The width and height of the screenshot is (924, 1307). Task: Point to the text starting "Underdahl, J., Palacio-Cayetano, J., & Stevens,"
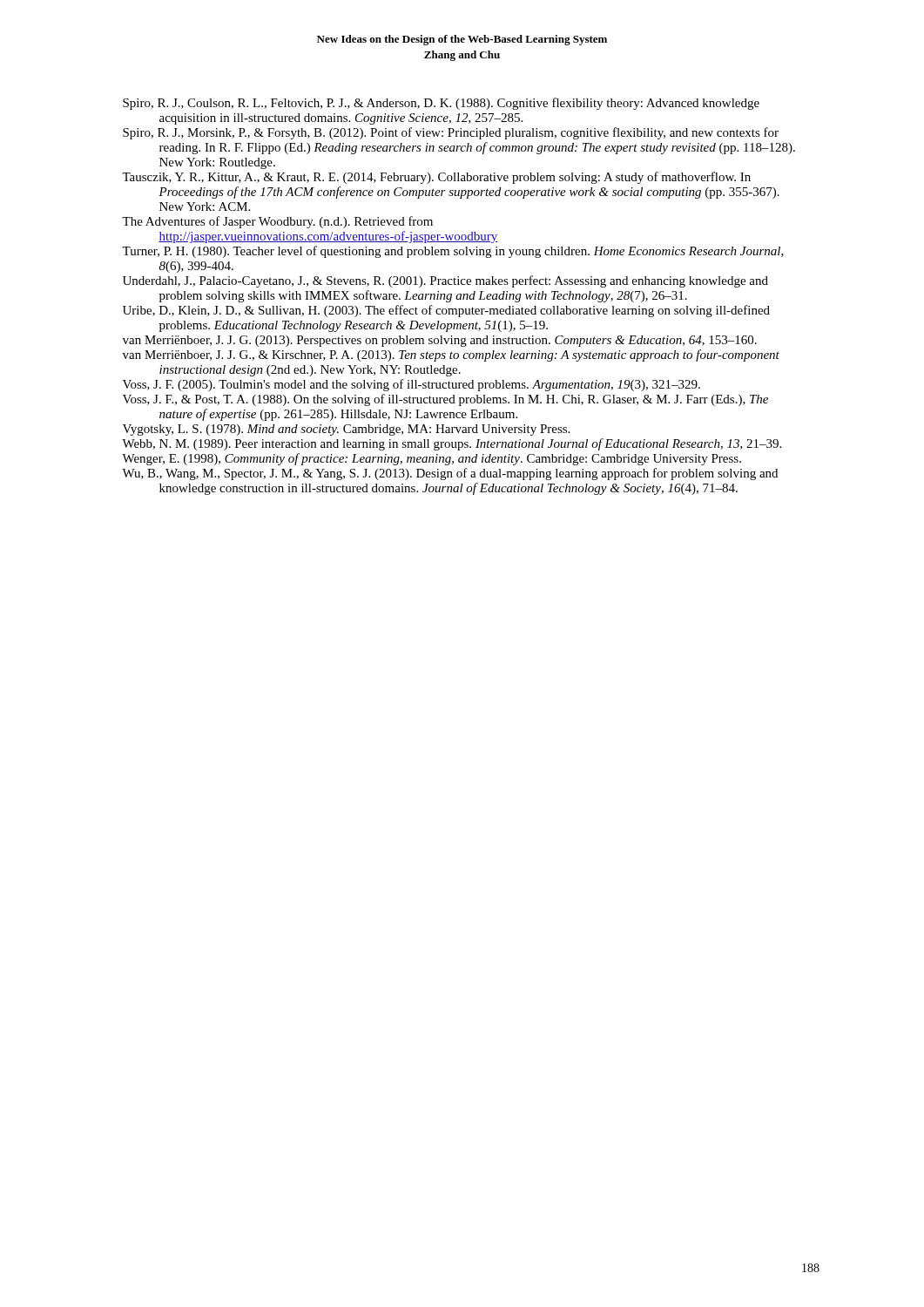click(464, 288)
